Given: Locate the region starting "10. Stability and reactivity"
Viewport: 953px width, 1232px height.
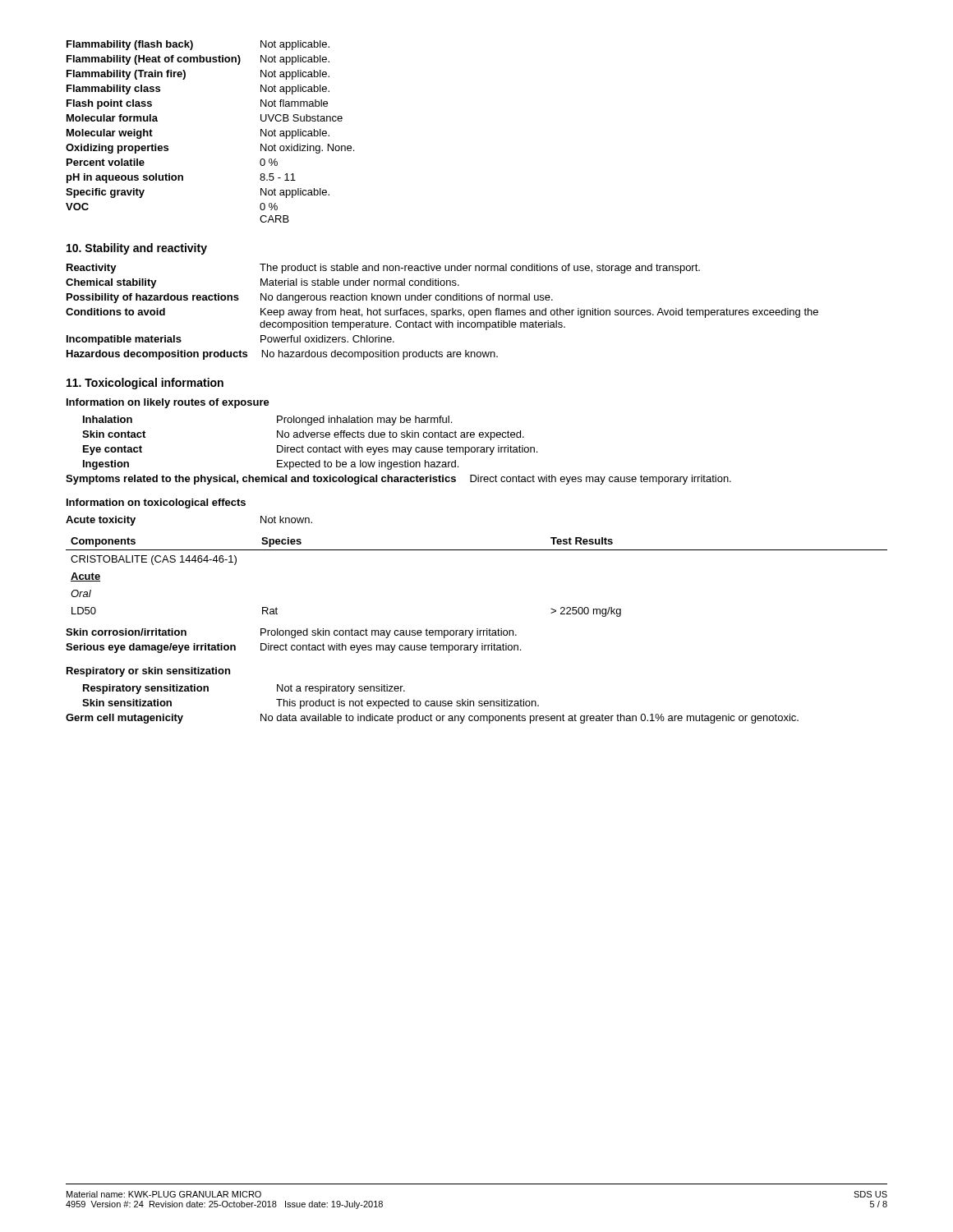Looking at the screenshot, I should pos(136,248).
